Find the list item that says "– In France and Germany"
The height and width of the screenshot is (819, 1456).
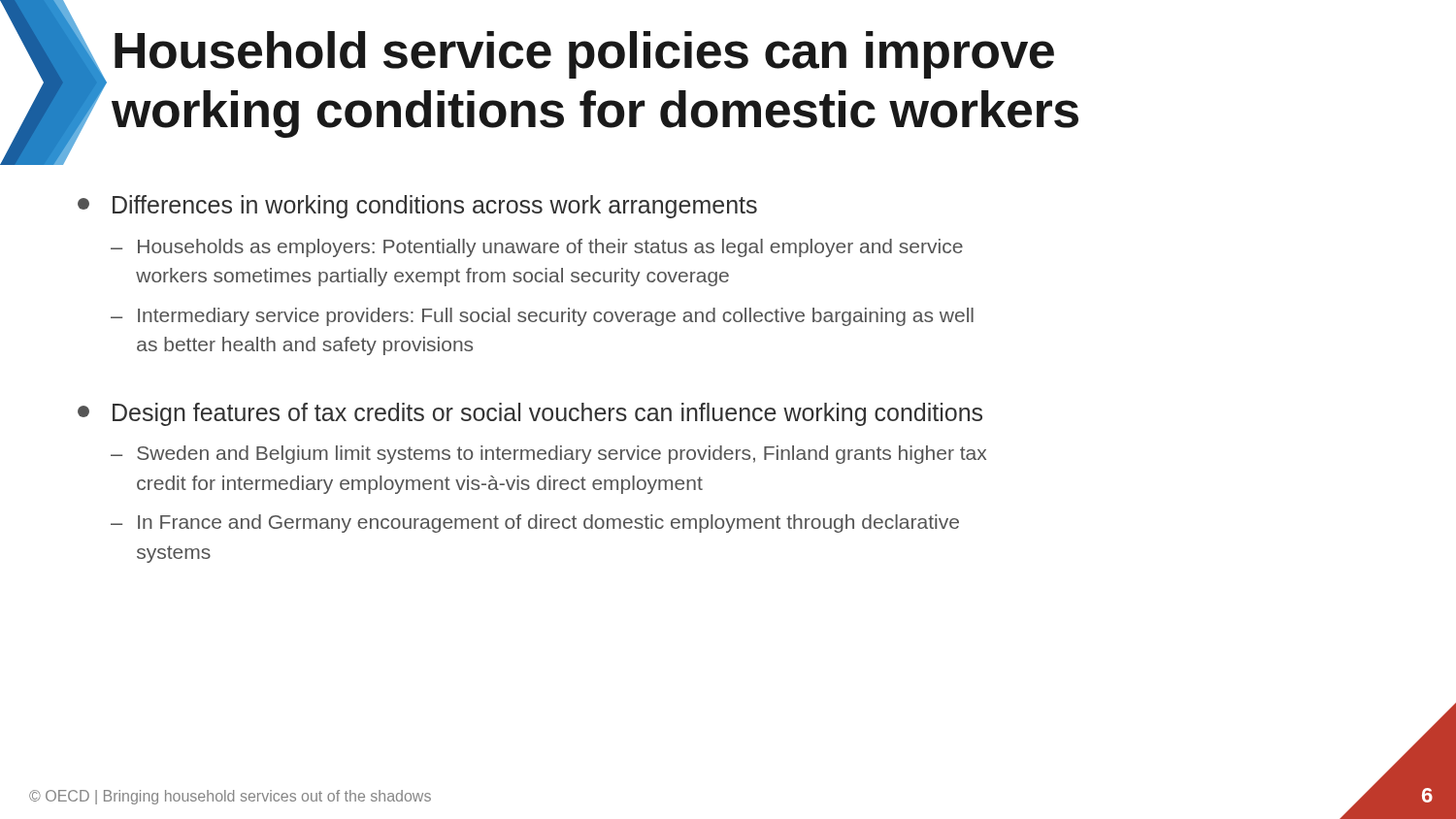pyautogui.click(x=535, y=537)
